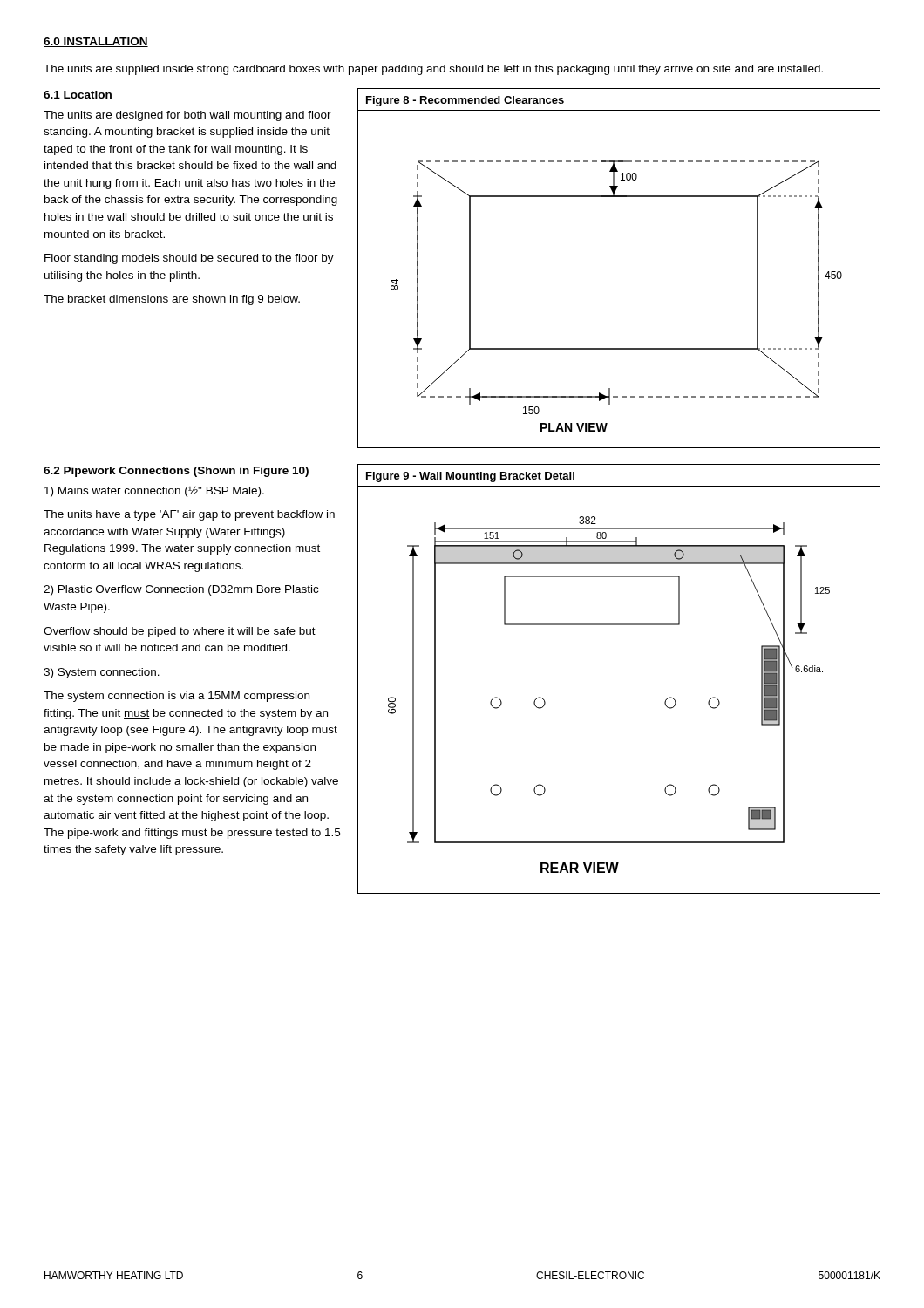Select the block starting "6.1 Location"
Image resolution: width=924 pixels, height=1308 pixels.
[x=78, y=95]
